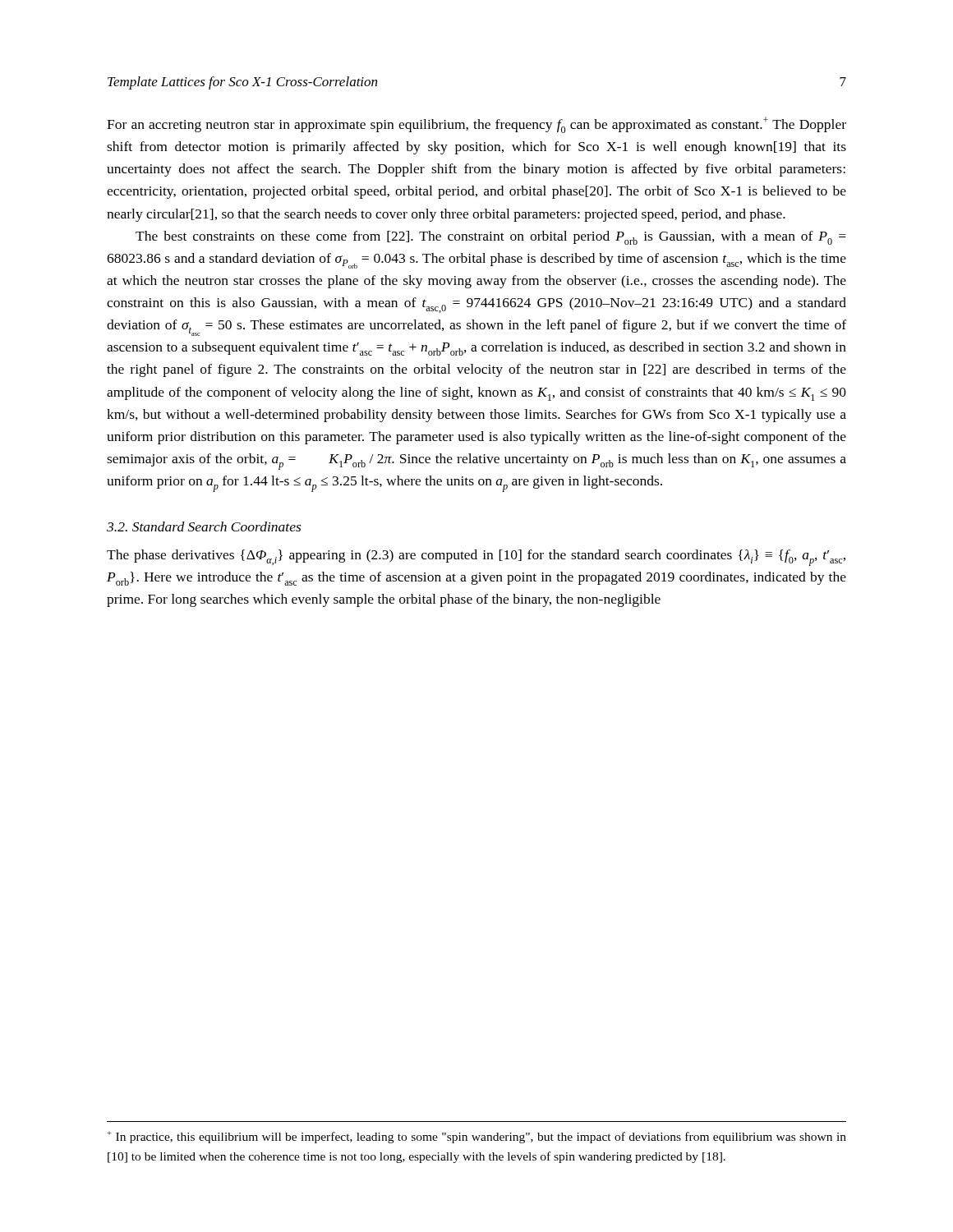Image resolution: width=953 pixels, height=1232 pixels.
Task: Select the text starting "The phase derivatives {ΔΦα,i} appearing in (2.3)"
Action: 476,577
